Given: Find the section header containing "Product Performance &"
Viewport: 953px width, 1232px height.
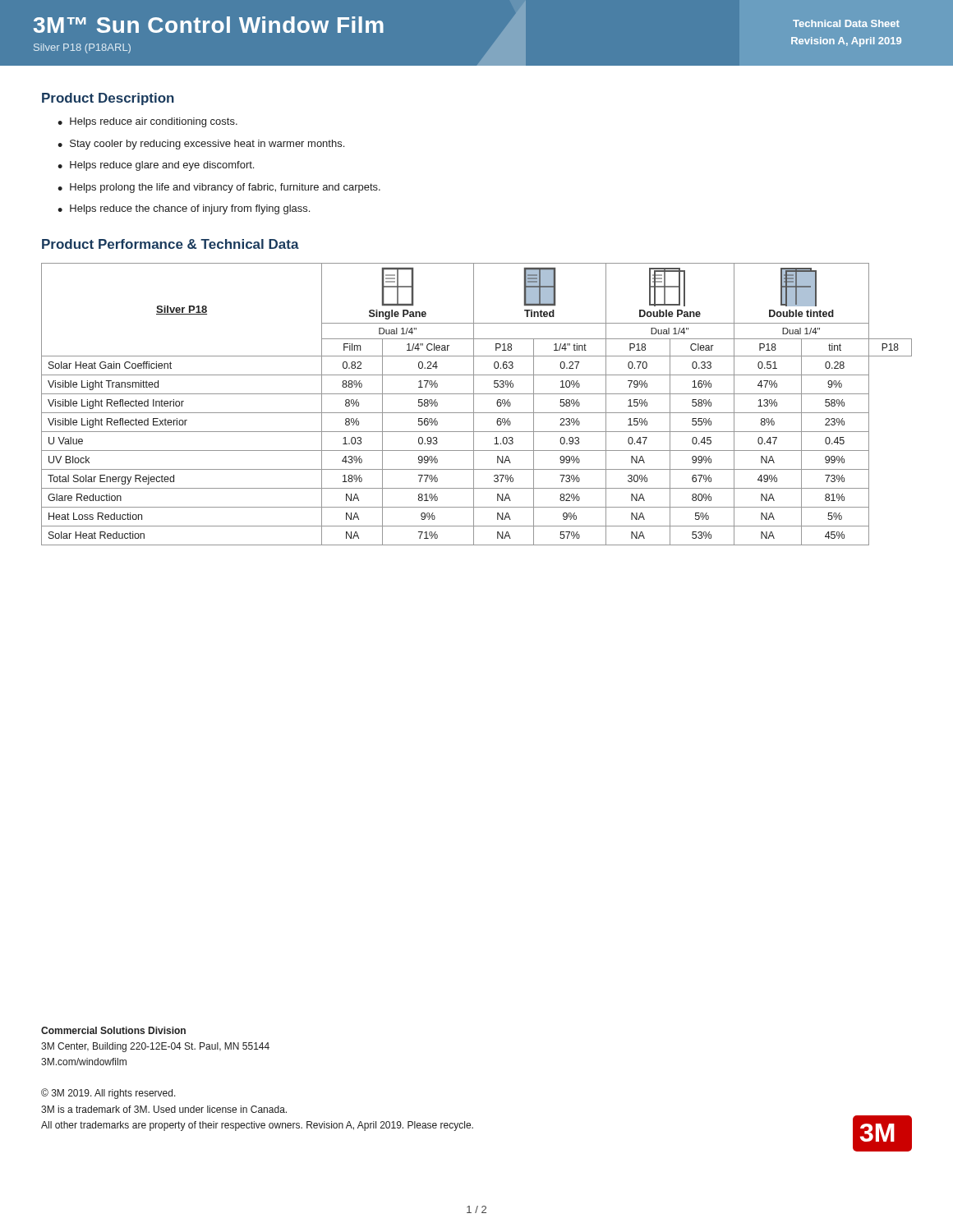Looking at the screenshot, I should (170, 244).
